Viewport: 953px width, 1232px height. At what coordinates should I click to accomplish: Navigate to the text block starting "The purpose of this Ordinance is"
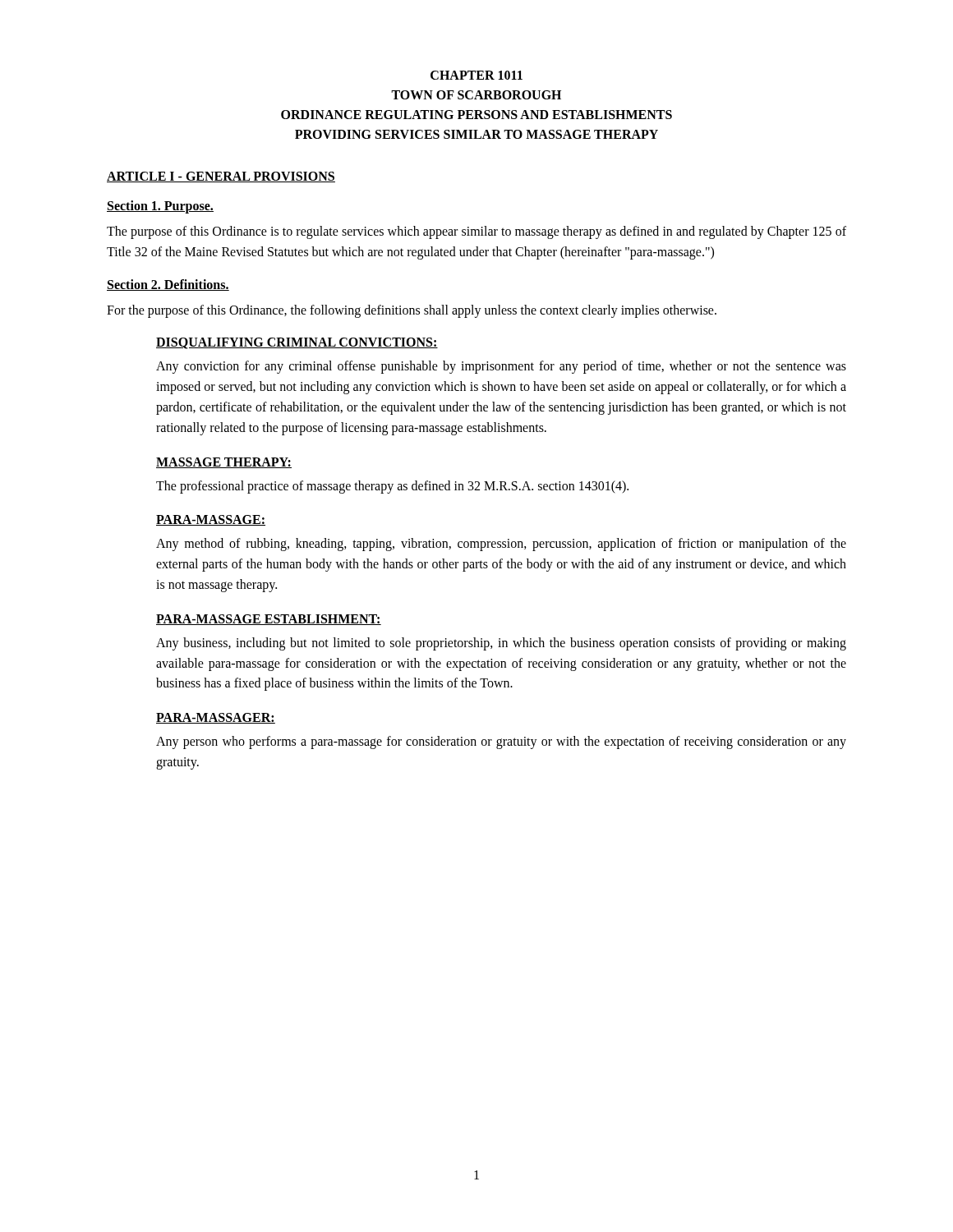tap(476, 241)
